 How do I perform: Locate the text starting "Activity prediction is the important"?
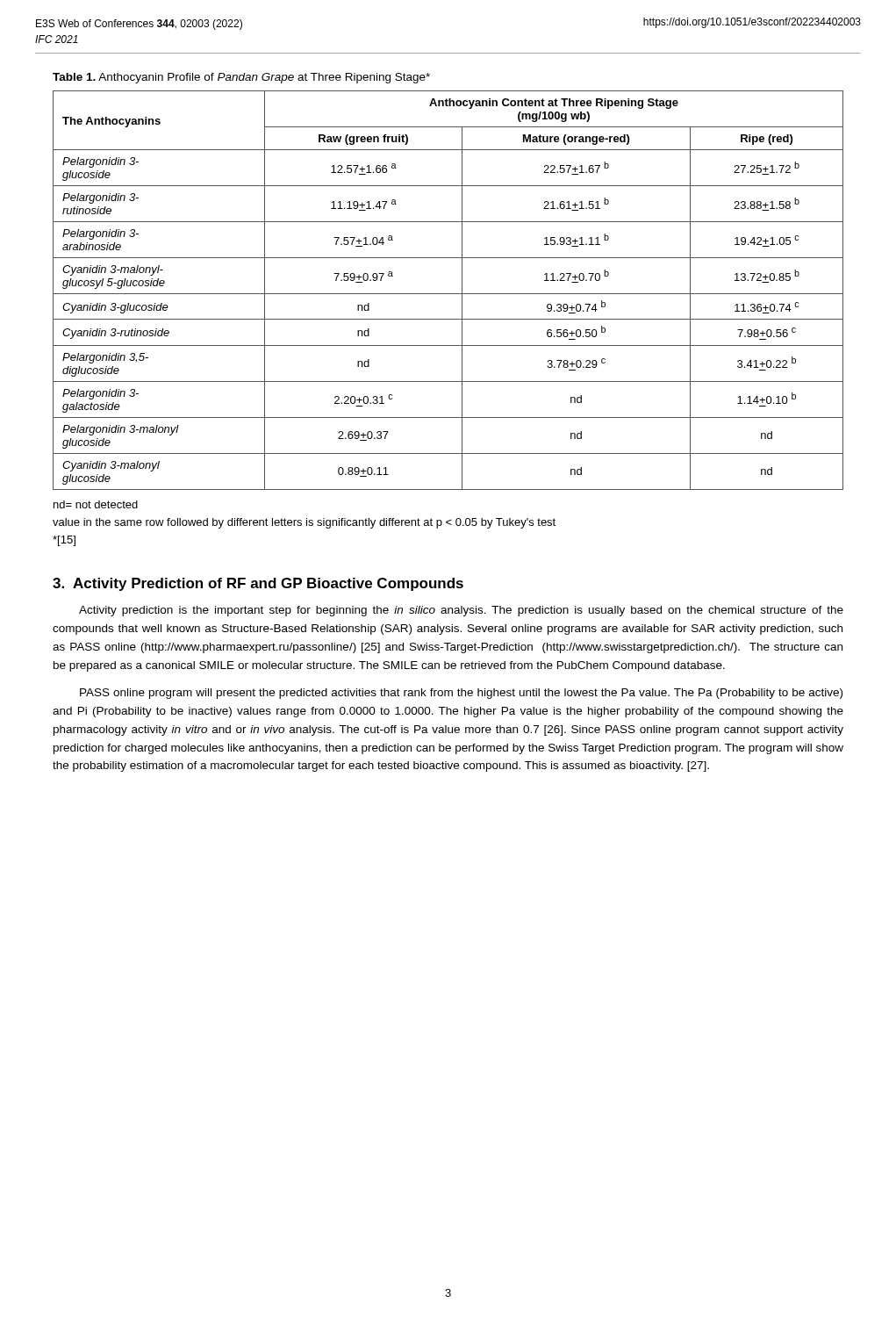coord(448,637)
